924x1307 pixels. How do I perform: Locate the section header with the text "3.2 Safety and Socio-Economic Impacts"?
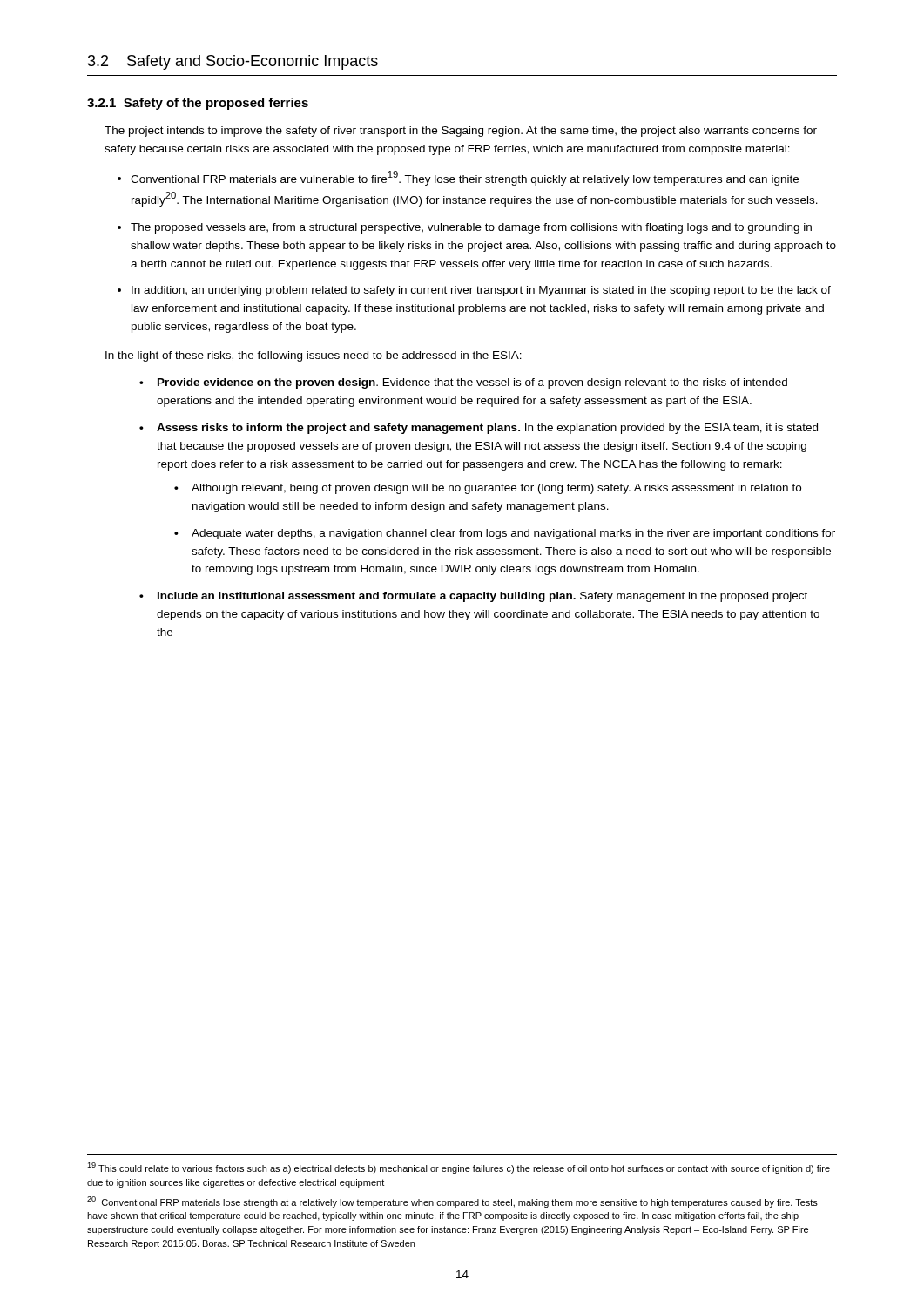(233, 61)
